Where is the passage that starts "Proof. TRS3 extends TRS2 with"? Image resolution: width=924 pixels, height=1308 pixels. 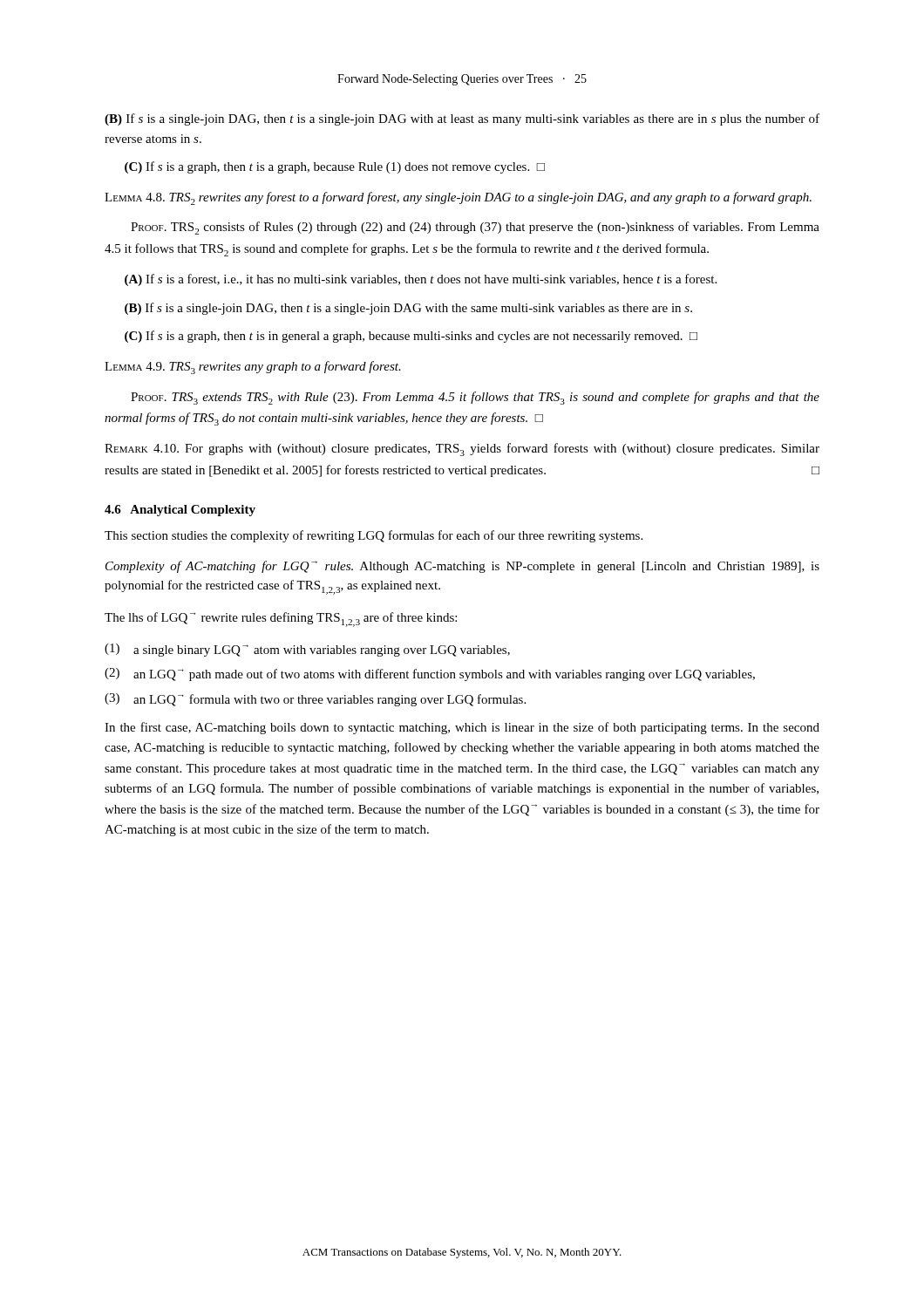(x=462, y=408)
